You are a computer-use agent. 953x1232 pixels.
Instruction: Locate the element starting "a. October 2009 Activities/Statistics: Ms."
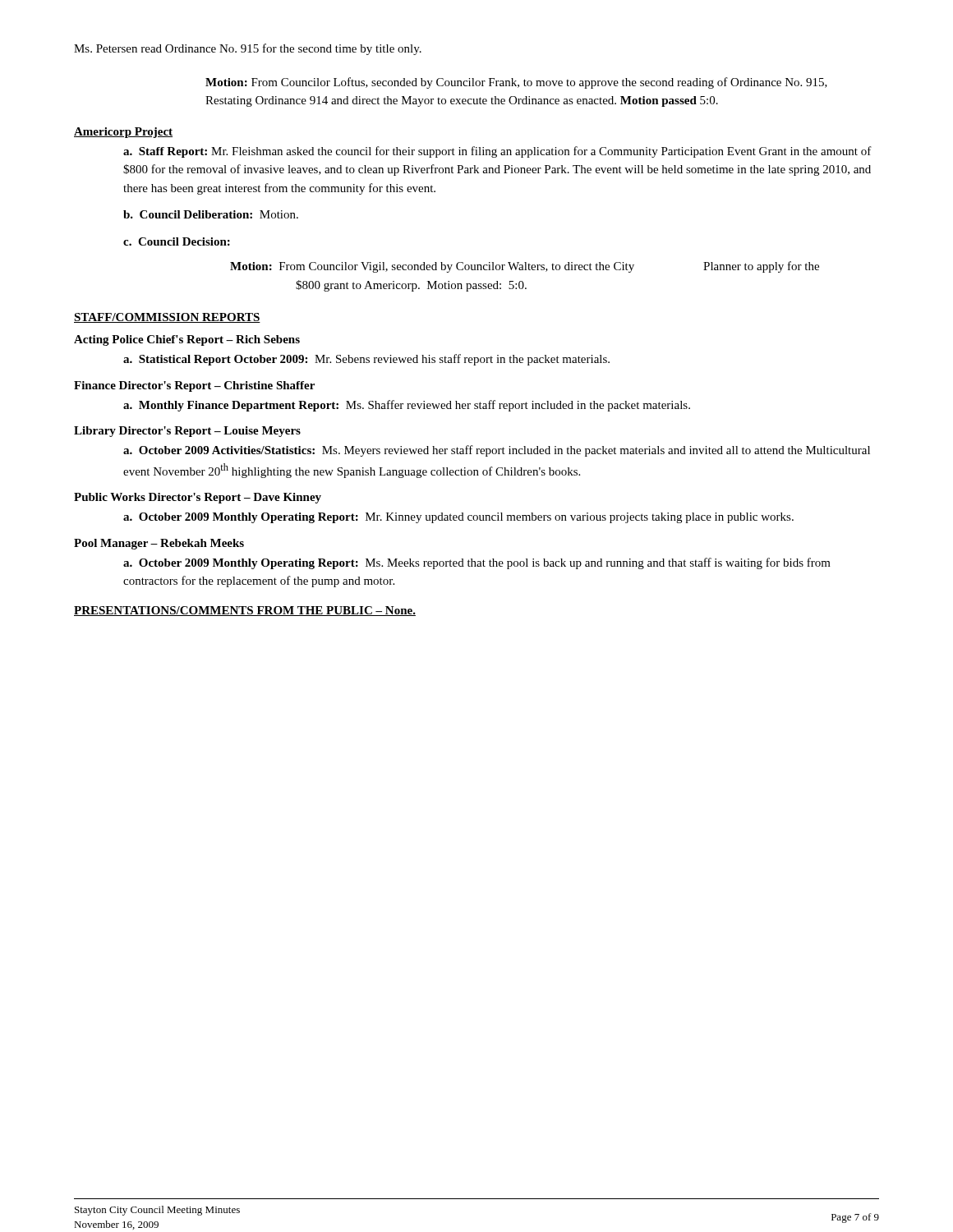tap(497, 461)
